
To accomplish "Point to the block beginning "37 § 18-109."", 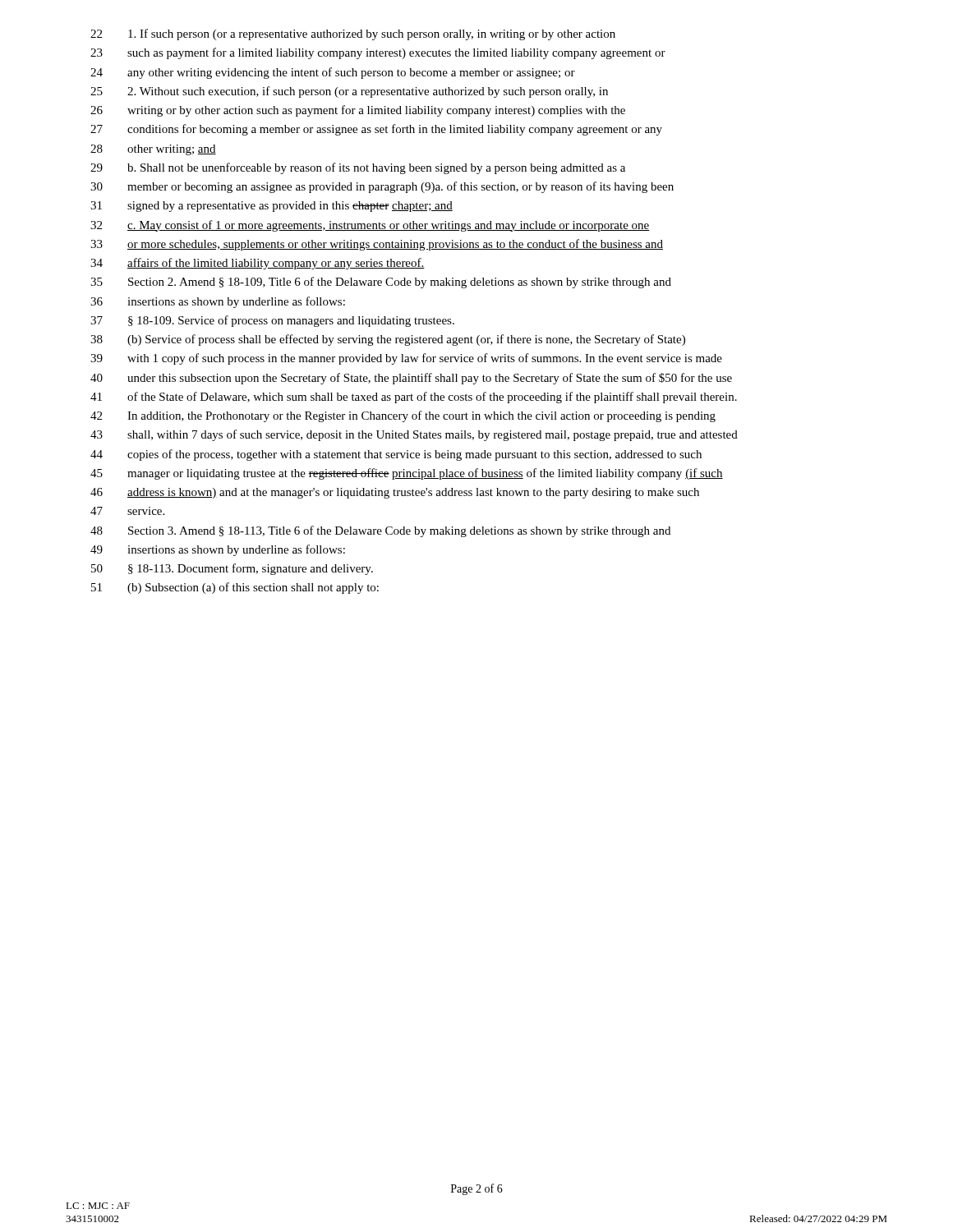I will [x=272, y=321].
